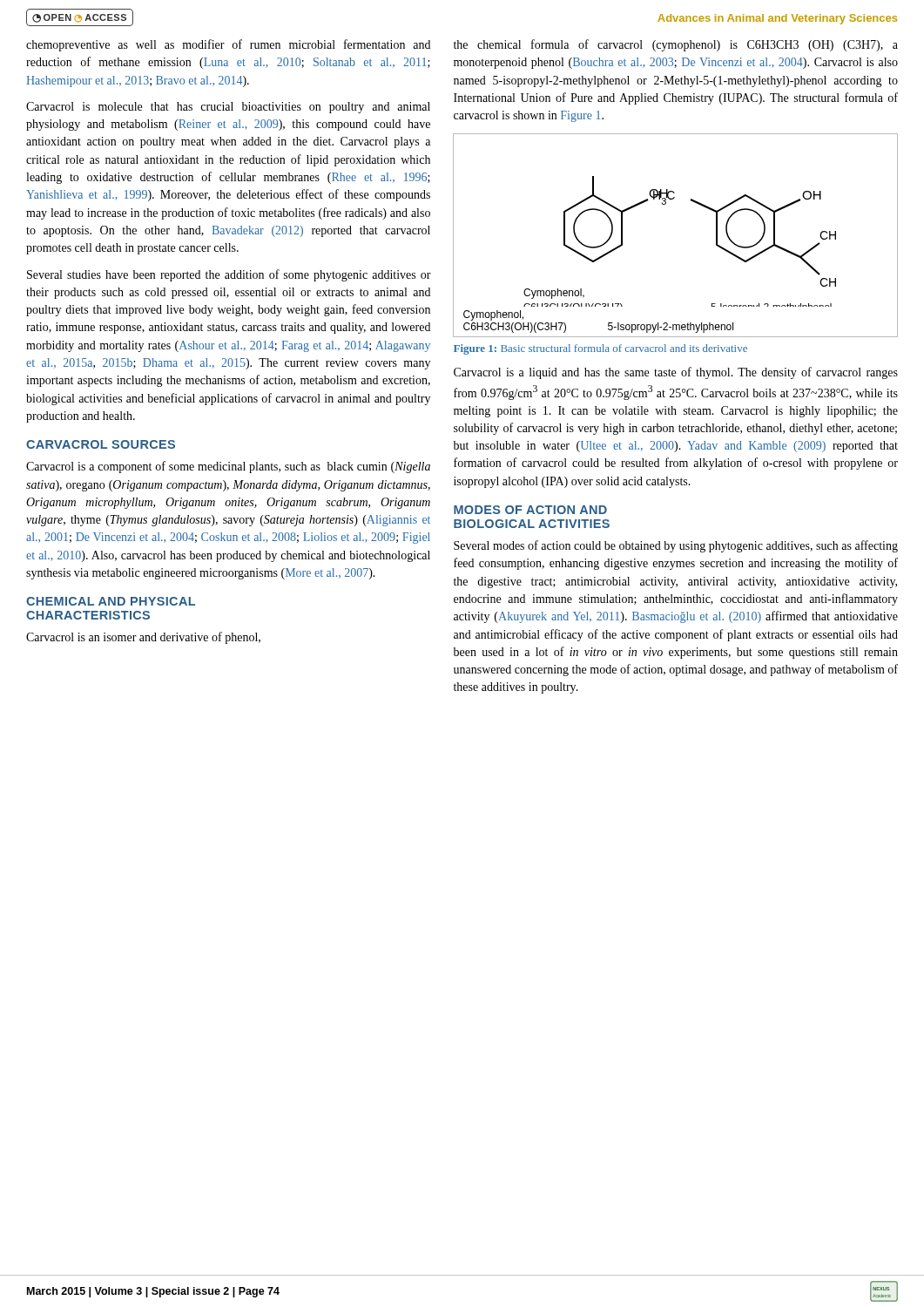
Task: Locate the passage starting "CARVACROL SOURCES"
Action: (101, 445)
